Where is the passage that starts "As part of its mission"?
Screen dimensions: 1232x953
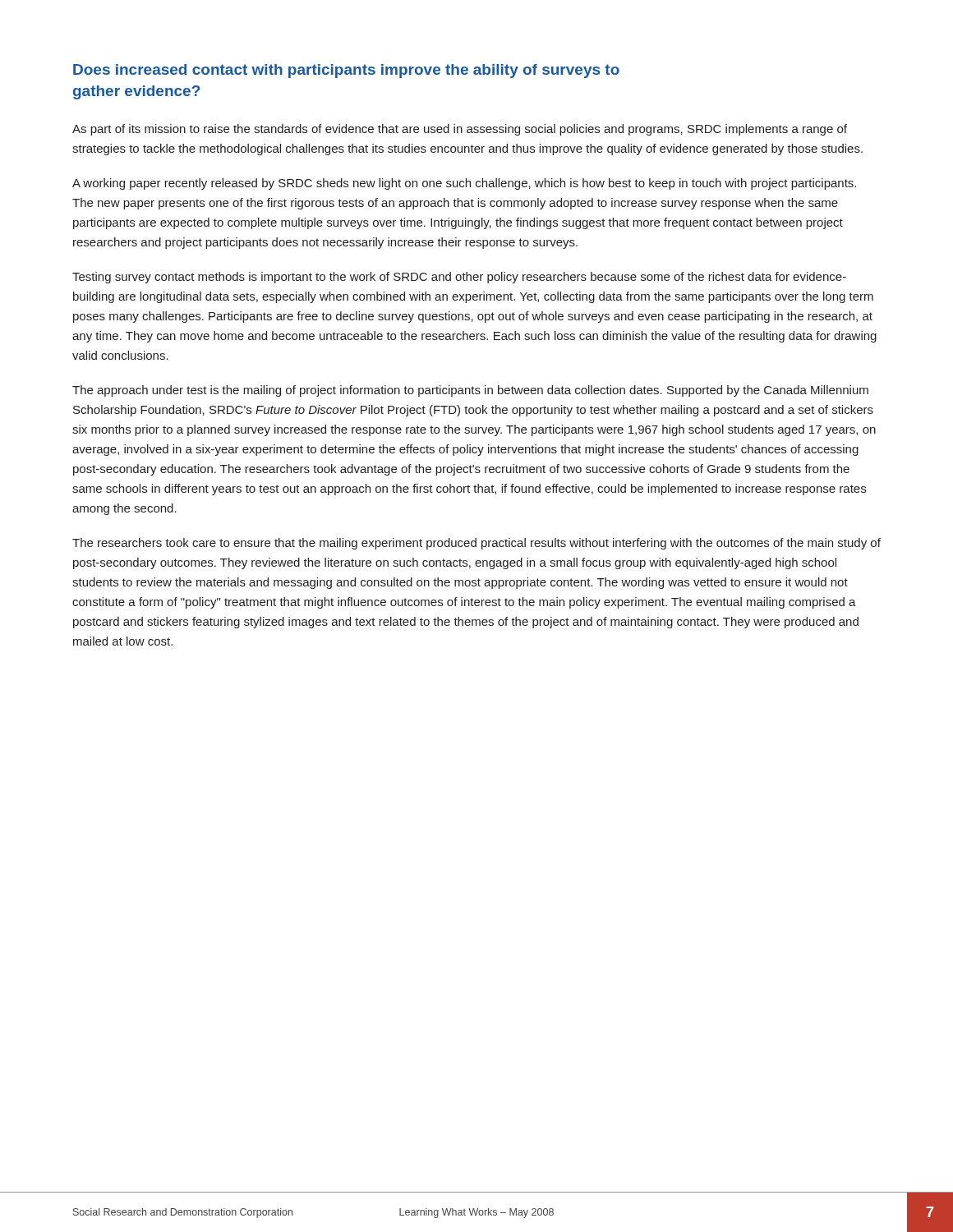(468, 139)
